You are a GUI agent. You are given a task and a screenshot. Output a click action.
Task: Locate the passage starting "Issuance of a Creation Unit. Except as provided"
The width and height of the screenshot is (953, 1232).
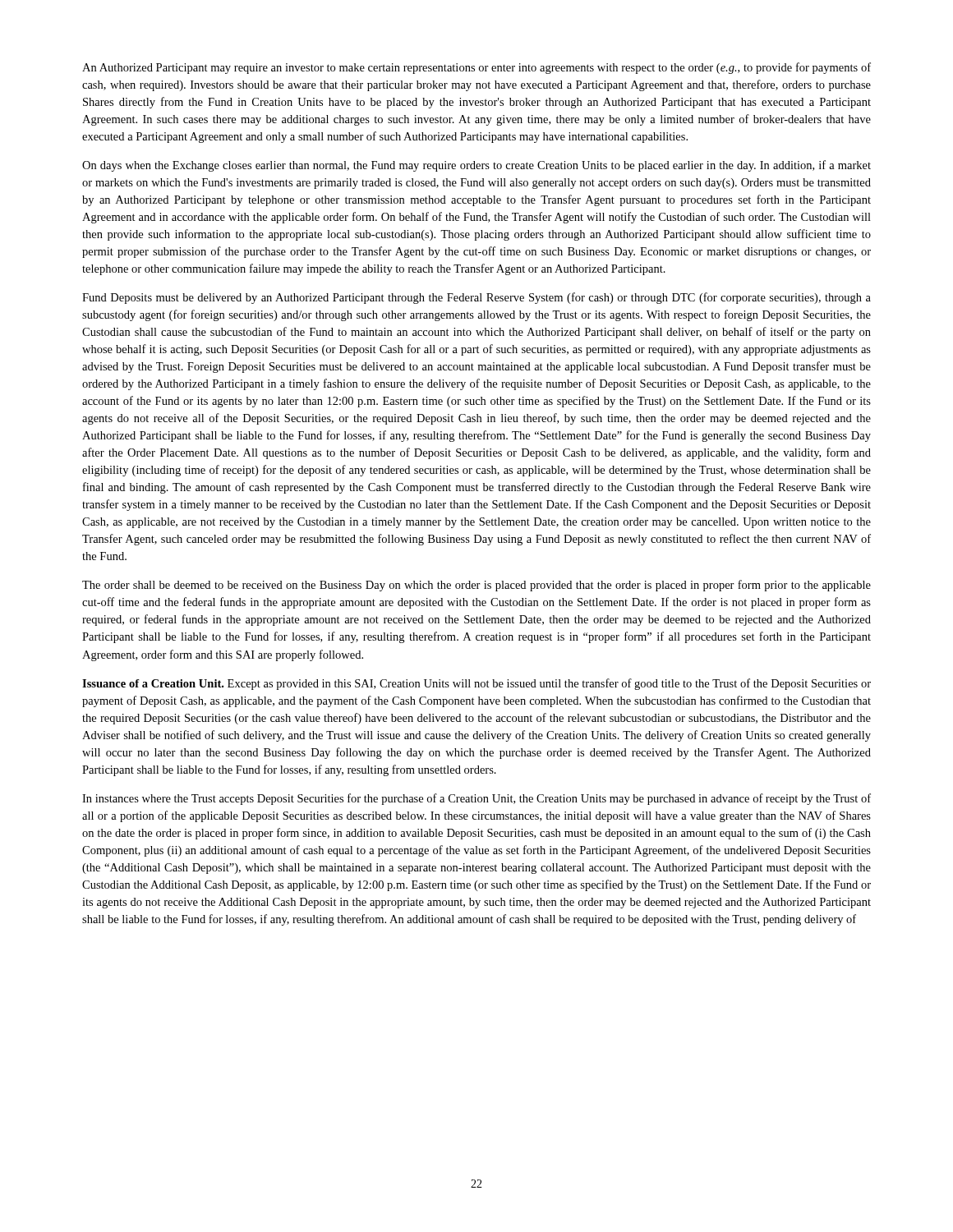pos(476,726)
